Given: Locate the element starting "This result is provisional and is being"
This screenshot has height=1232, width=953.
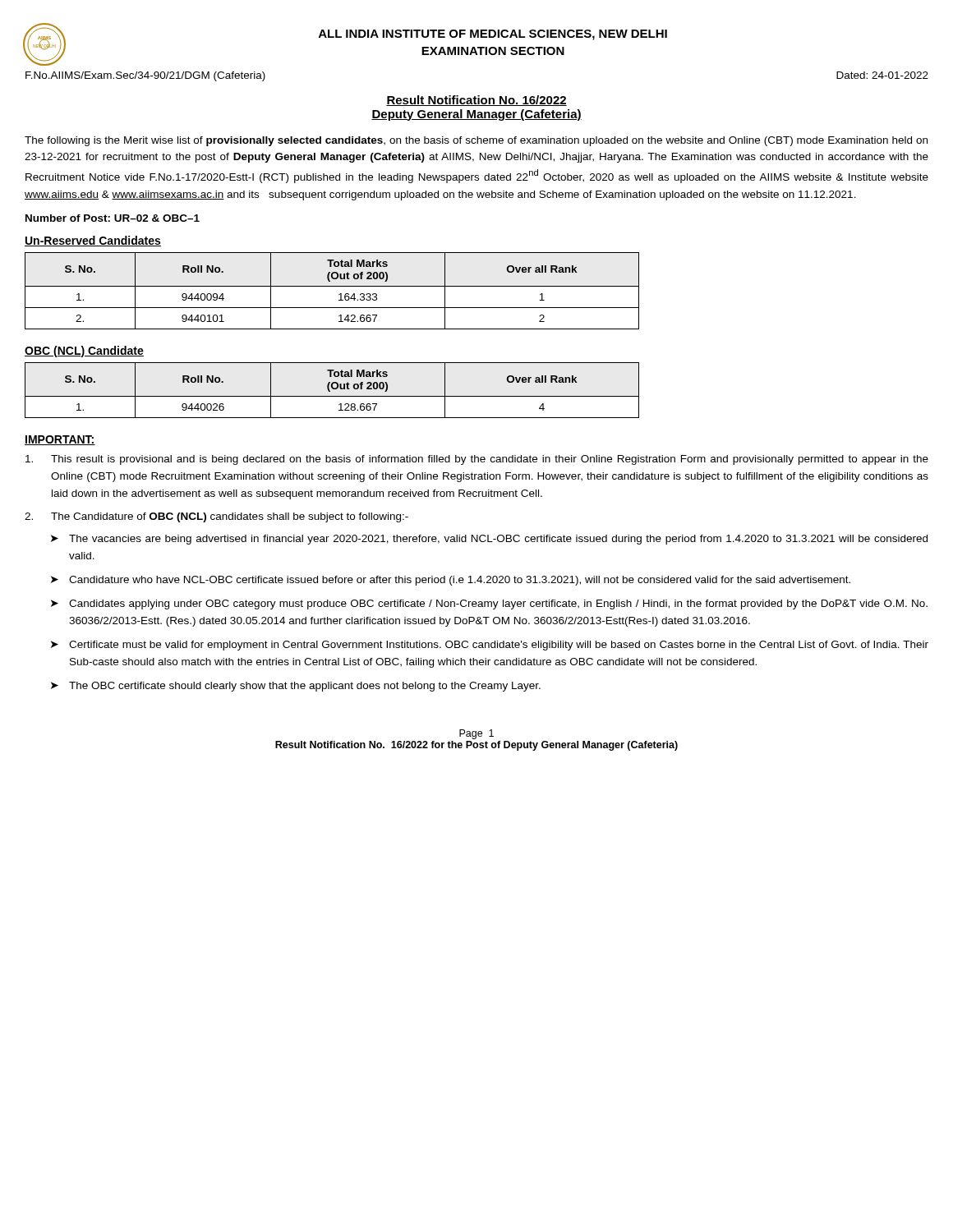Looking at the screenshot, I should click(476, 476).
